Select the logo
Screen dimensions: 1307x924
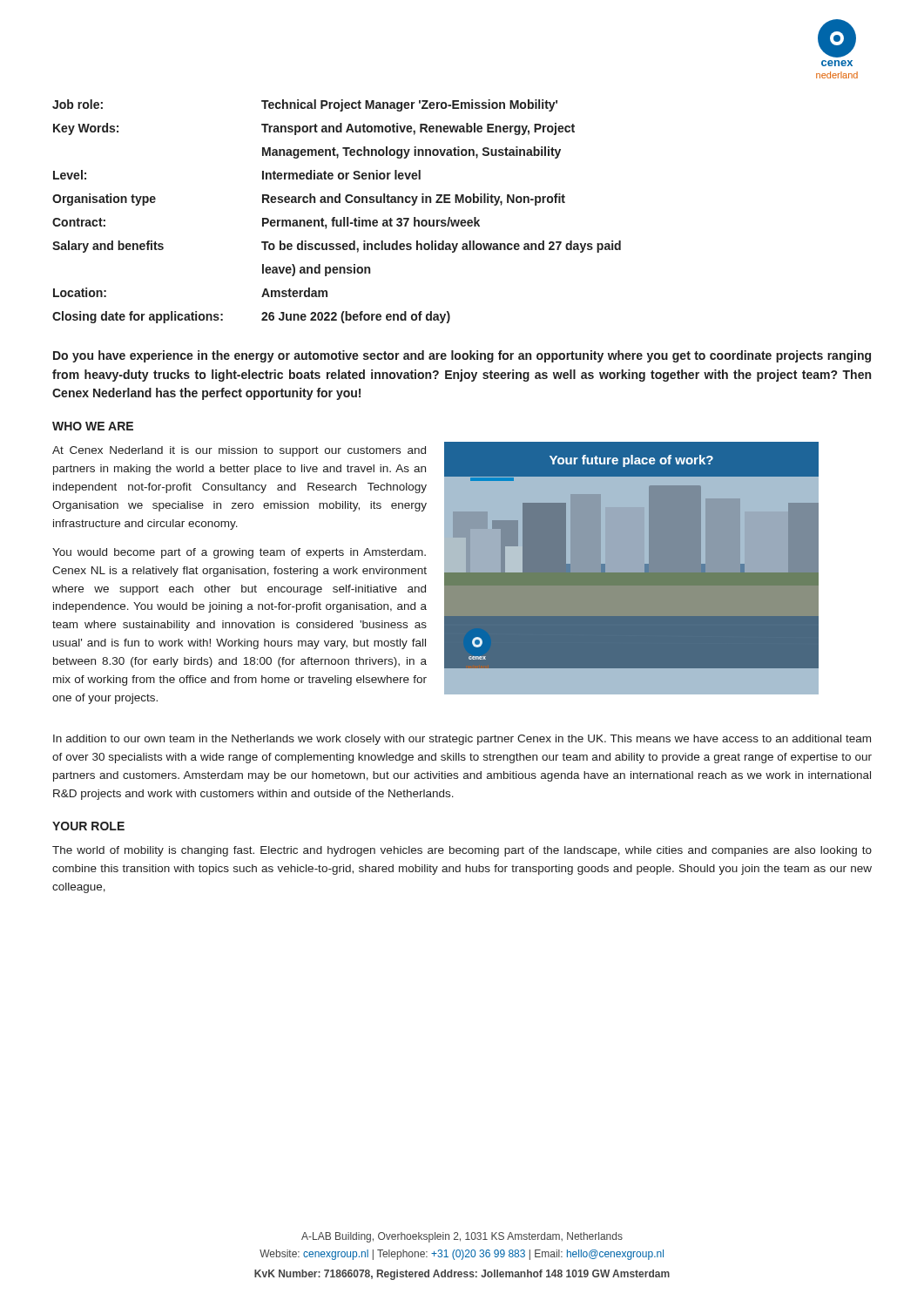click(x=837, y=50)
